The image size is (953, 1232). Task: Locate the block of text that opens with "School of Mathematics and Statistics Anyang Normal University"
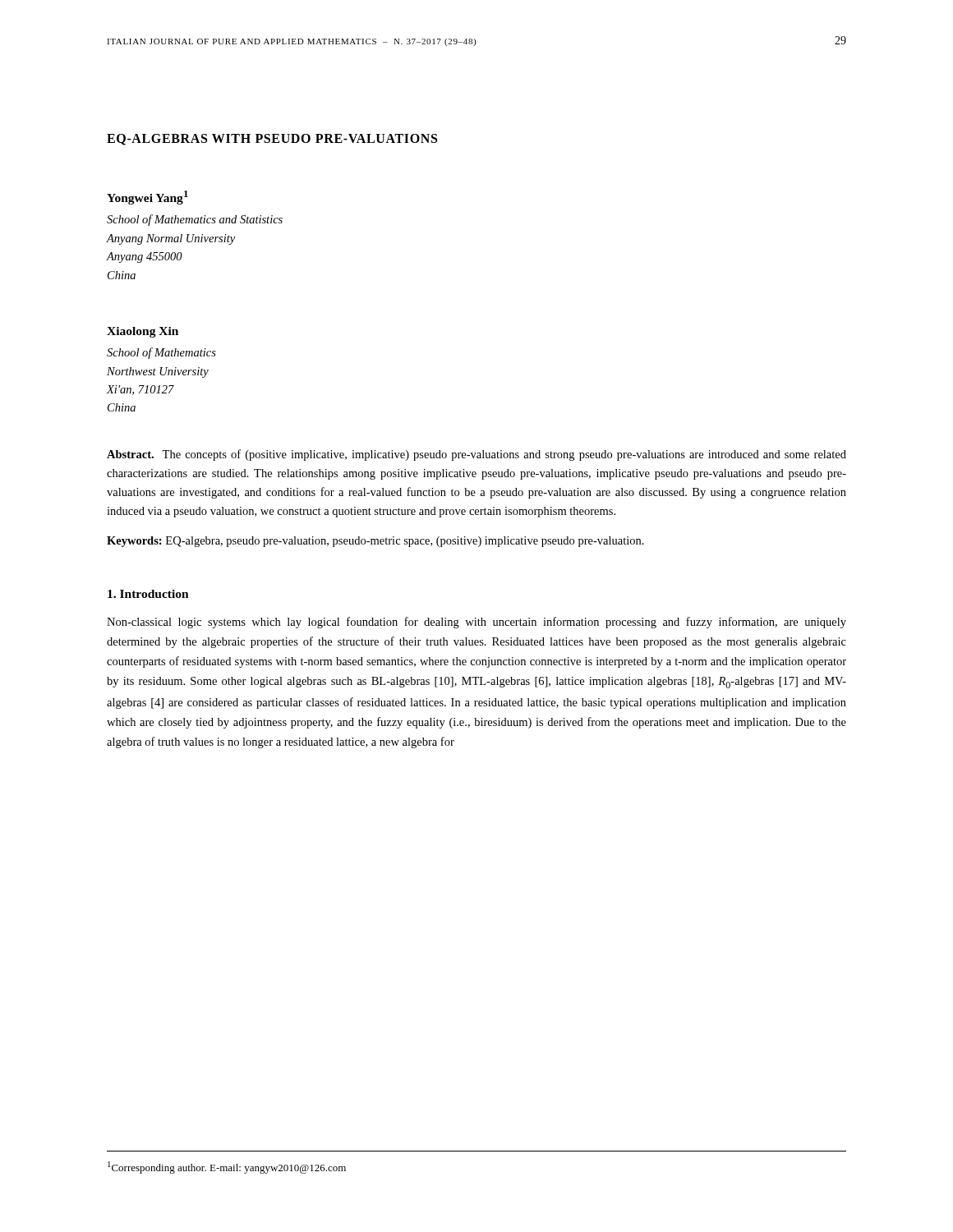coord(195,247)
